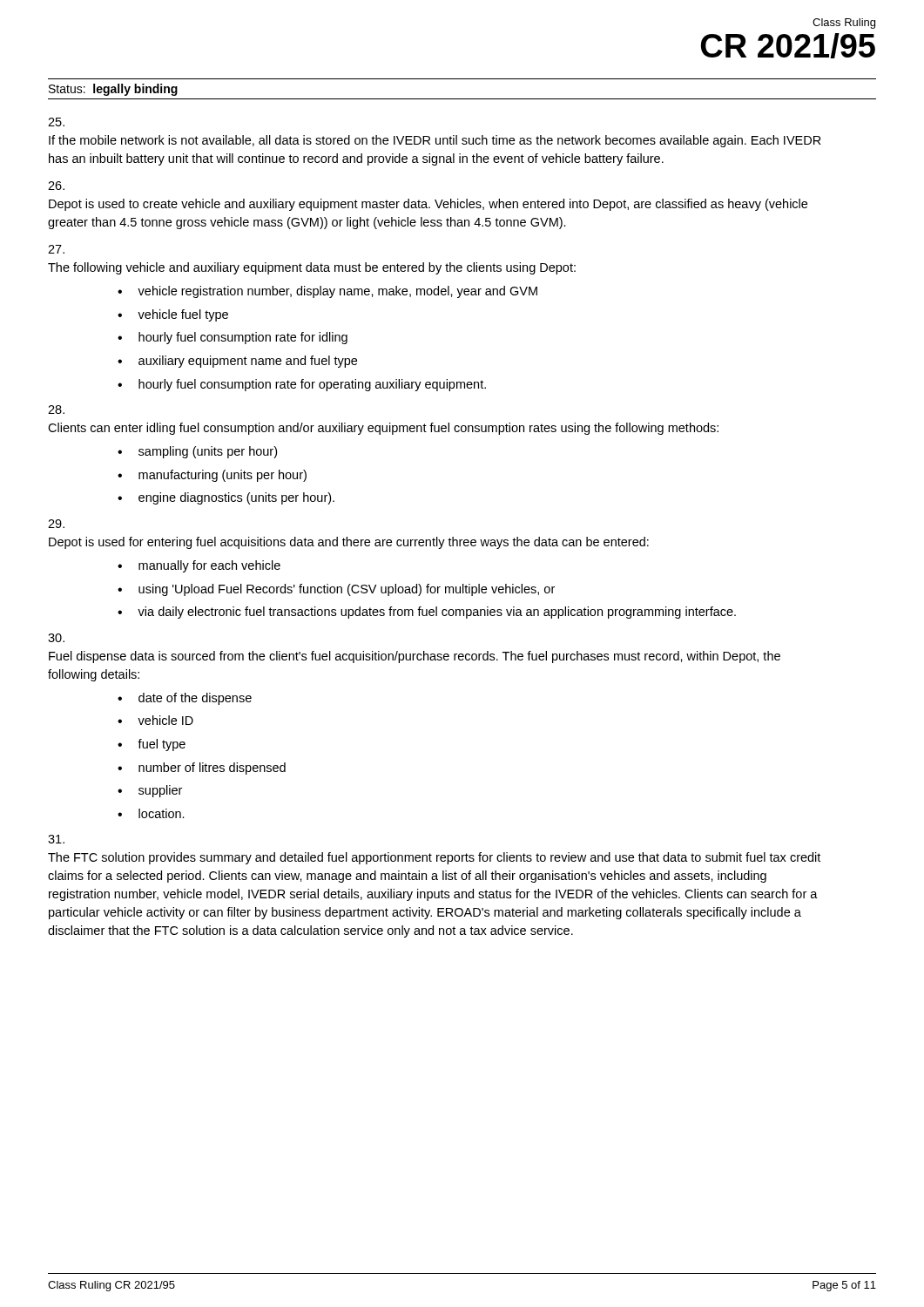The image size is (924, 1307).
Task: Locate the text starting "manufacturing (units per"
Action: coord(223,475)
